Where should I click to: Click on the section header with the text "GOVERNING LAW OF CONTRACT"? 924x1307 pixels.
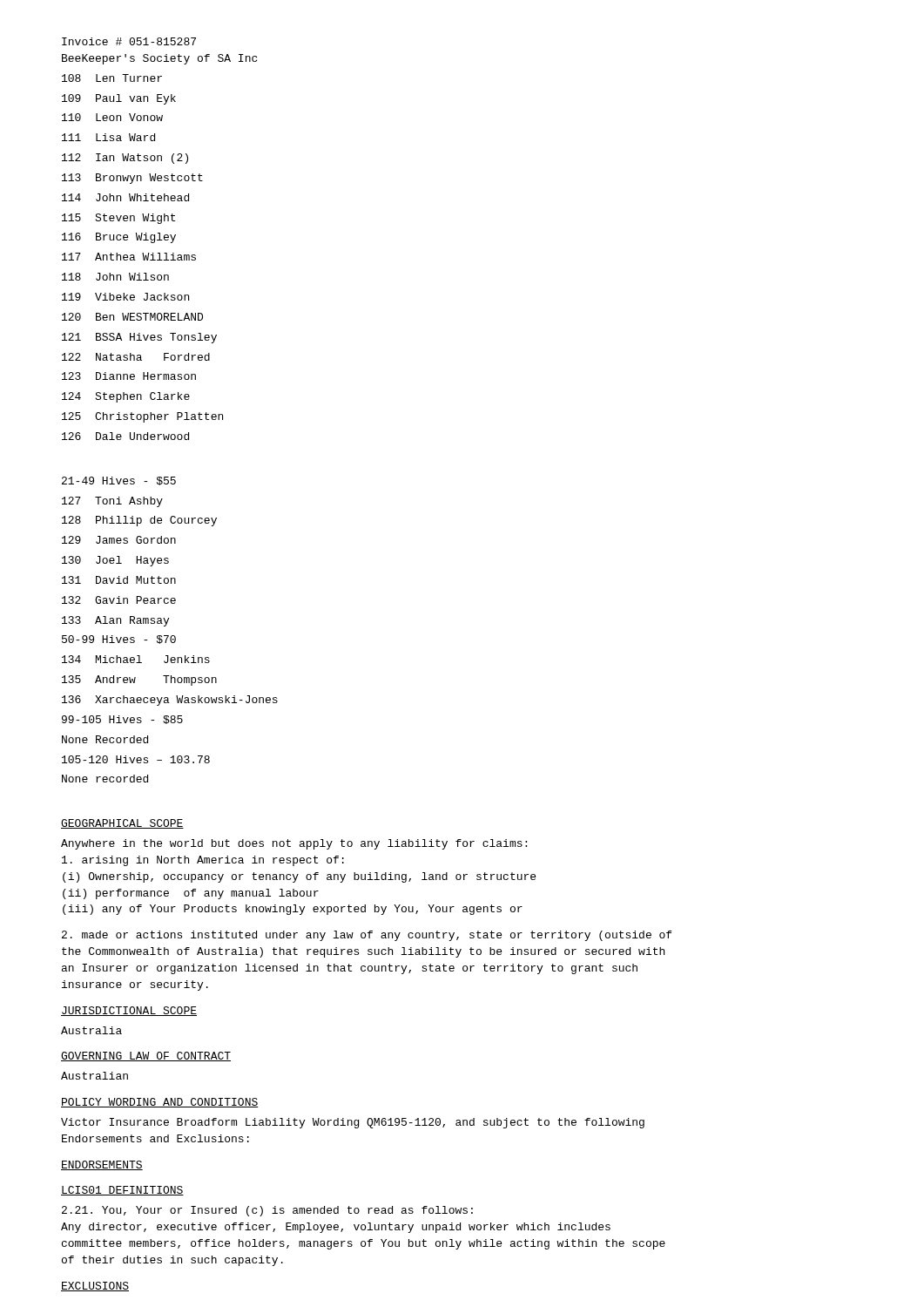click(x=146, y=1057)
